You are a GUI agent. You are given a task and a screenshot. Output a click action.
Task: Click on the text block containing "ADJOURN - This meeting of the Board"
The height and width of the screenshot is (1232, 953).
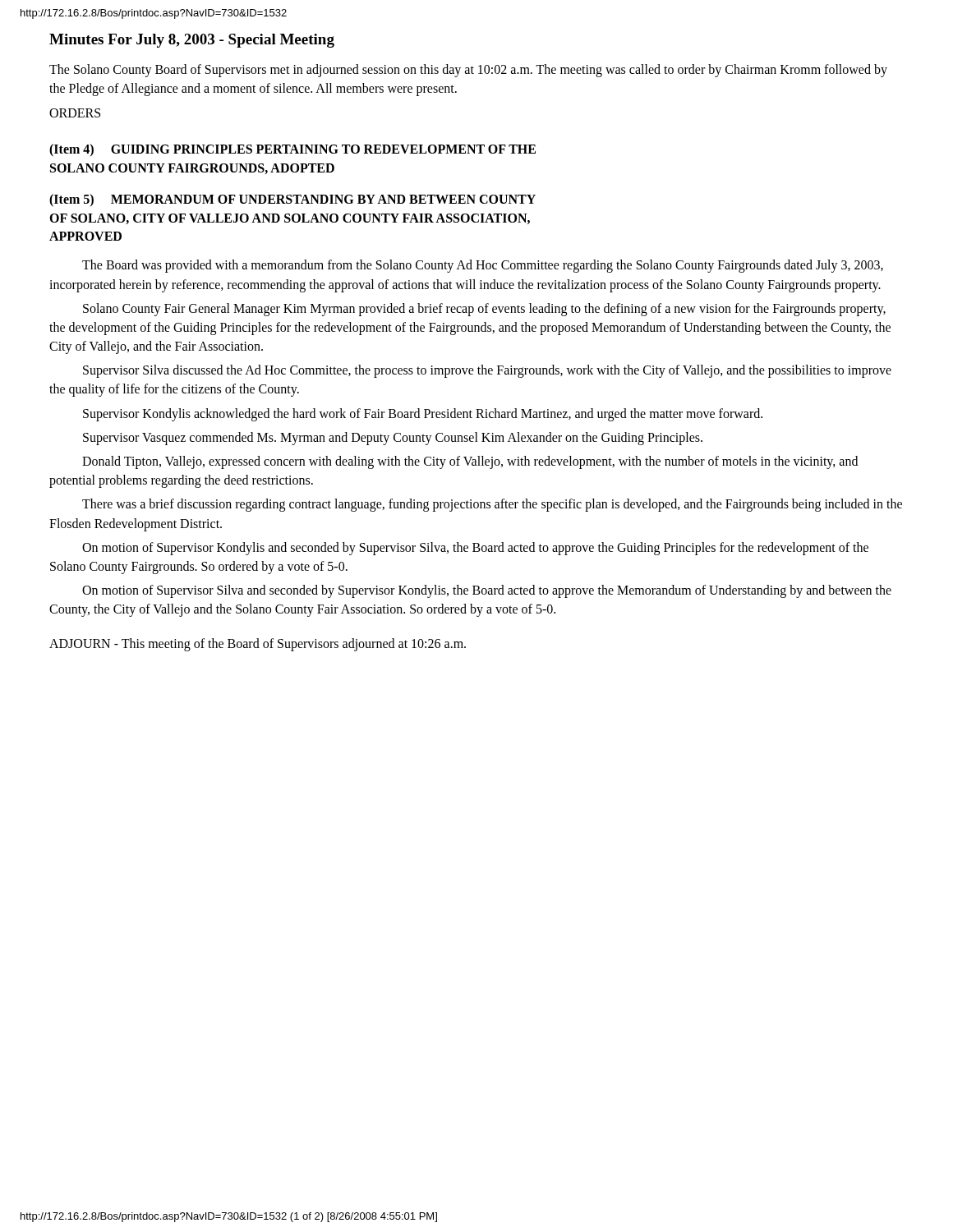(x=258, y=643)
